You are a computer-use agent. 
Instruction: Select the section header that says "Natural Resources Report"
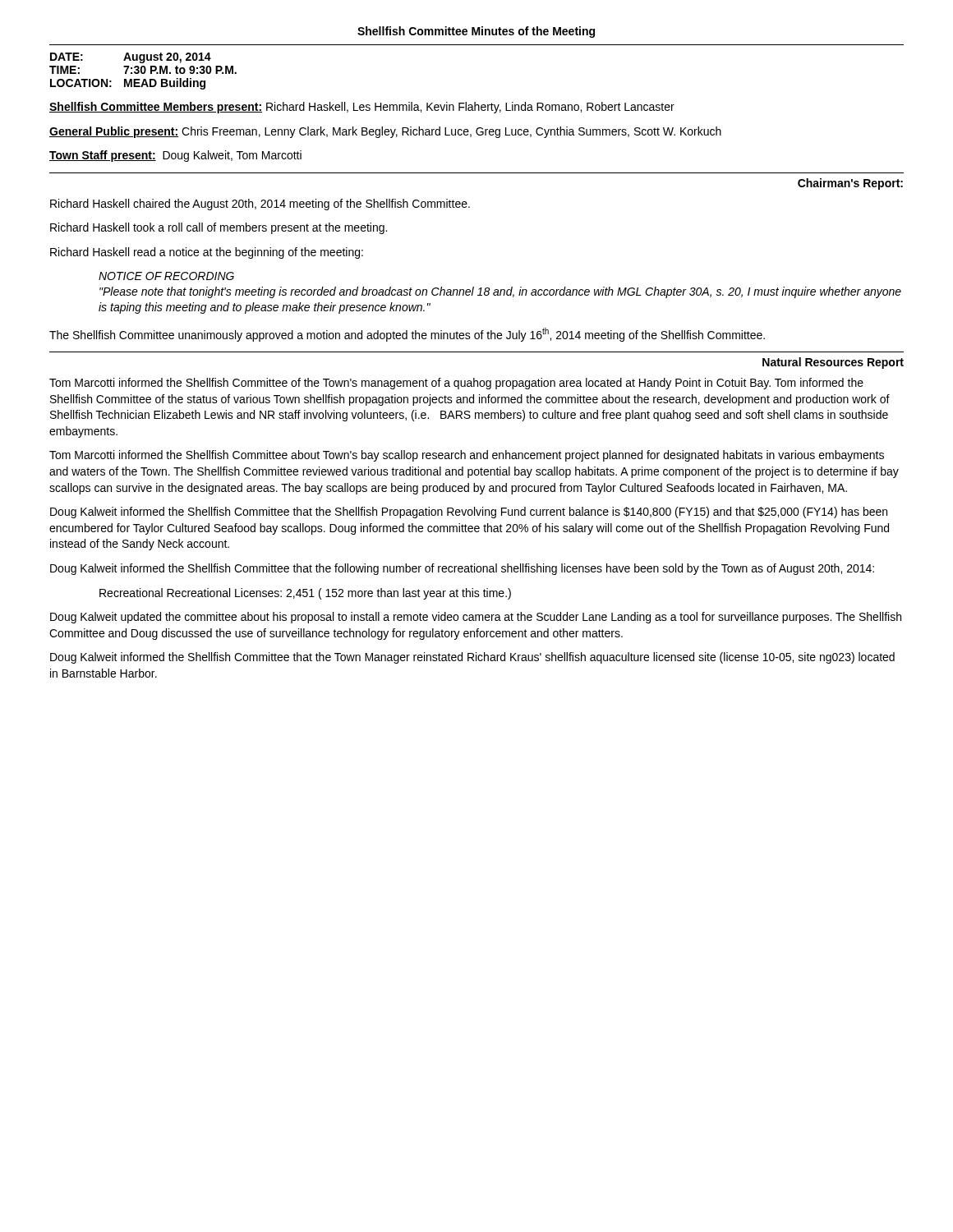833,362
